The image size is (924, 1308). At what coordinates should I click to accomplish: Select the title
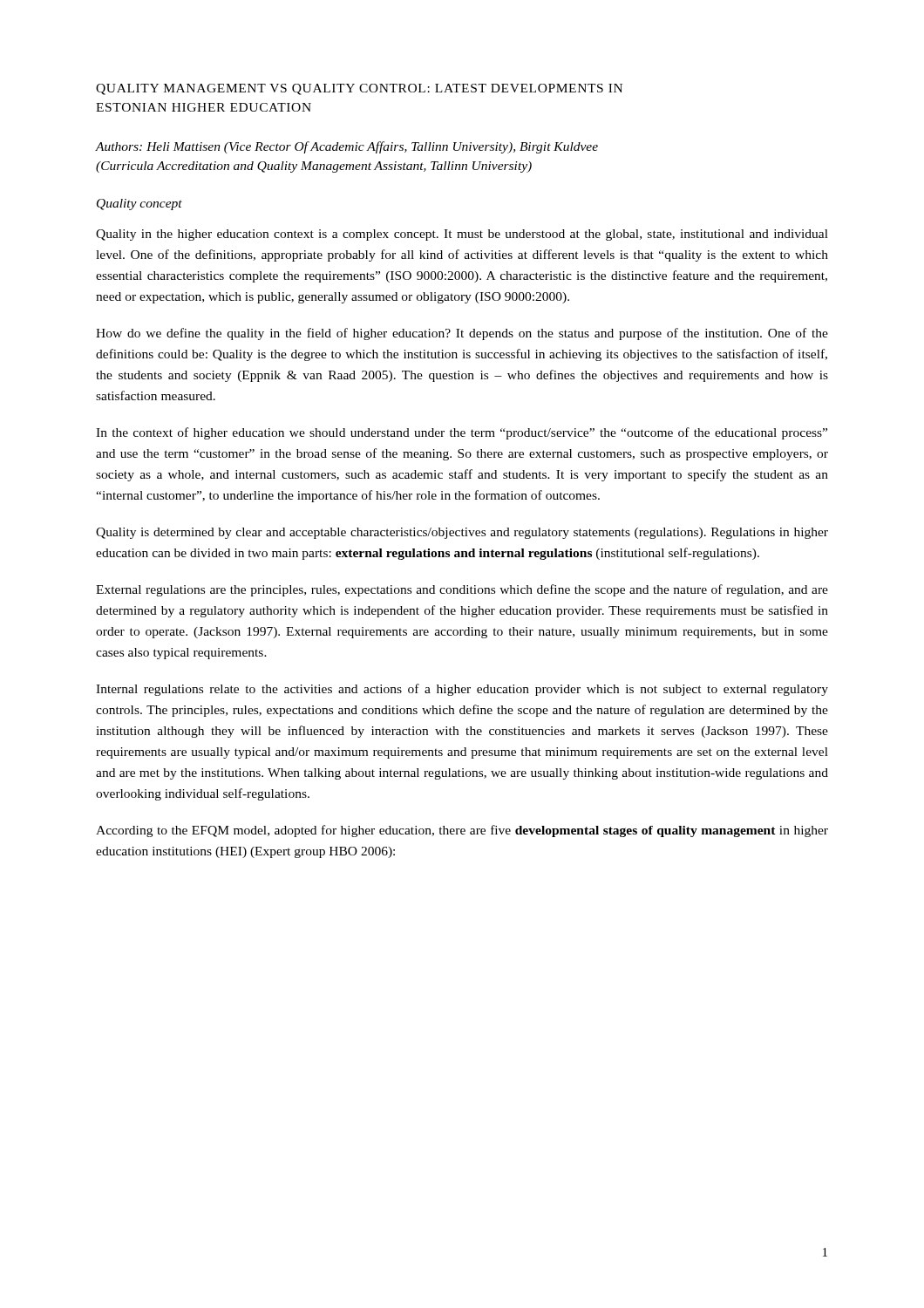click(462, 98)
